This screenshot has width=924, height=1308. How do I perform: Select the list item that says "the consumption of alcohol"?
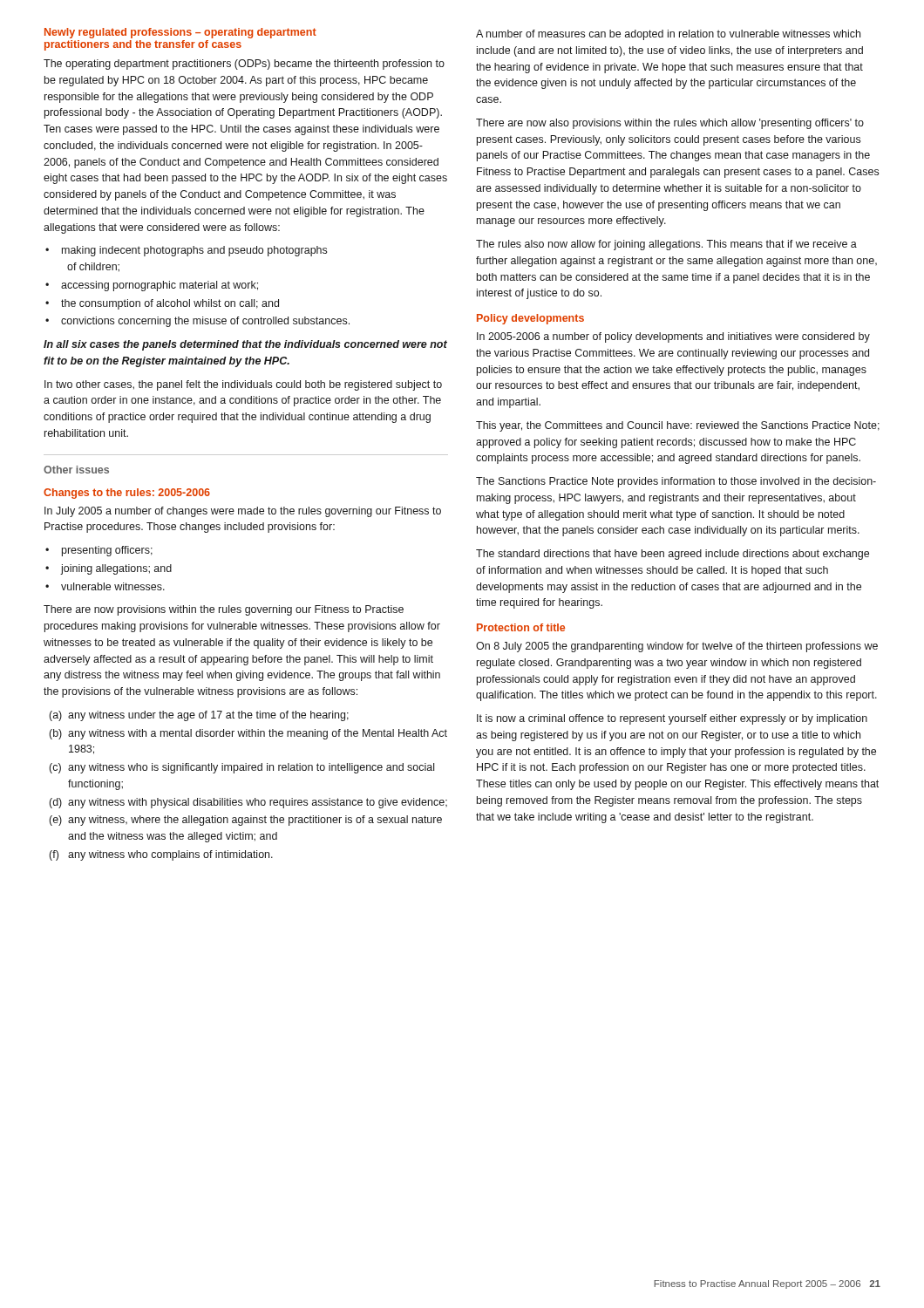[x=170, y=303]
